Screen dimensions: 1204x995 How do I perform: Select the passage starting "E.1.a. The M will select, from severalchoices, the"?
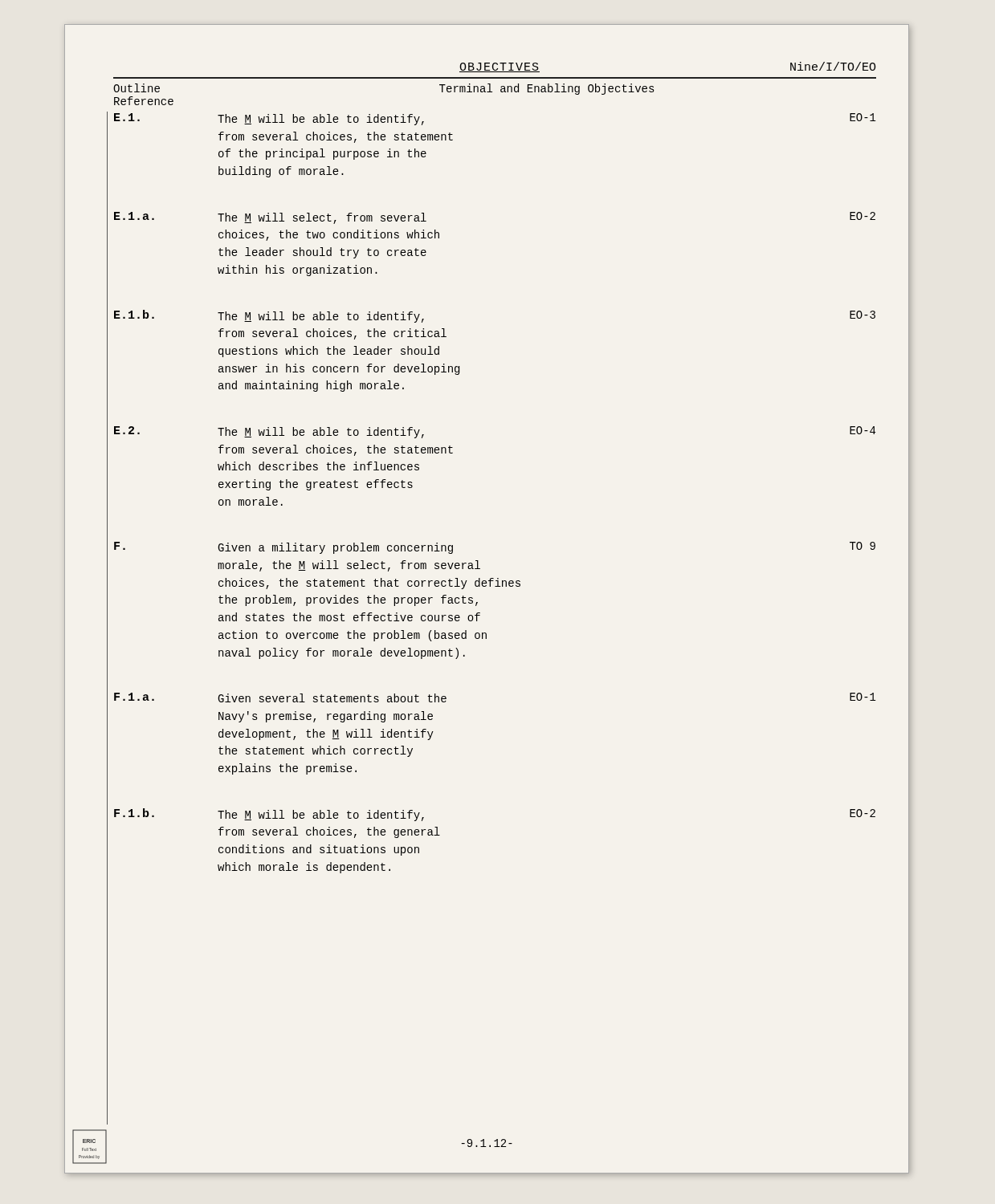(131, 218)
